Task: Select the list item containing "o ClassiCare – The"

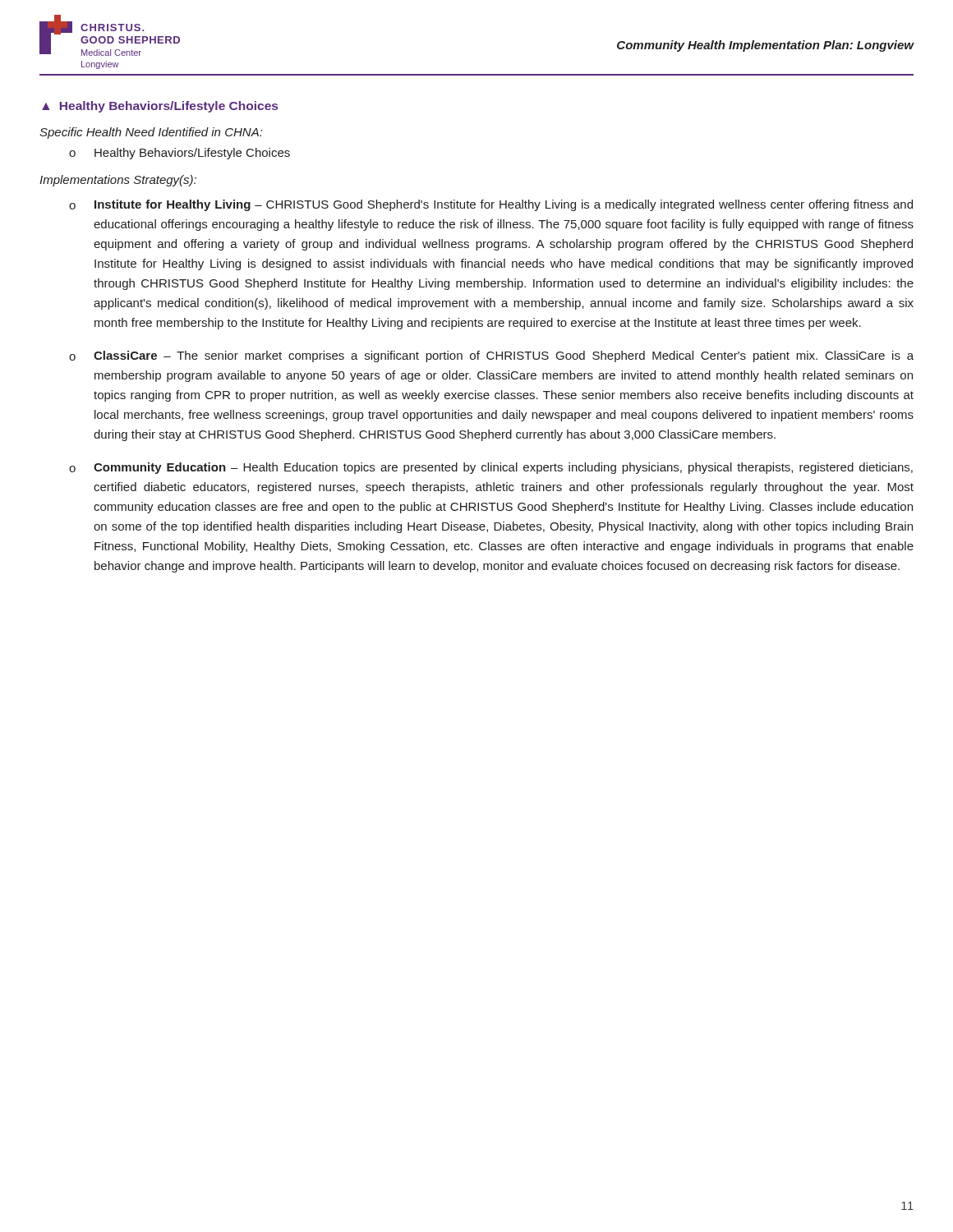Action: click(491, 395)
